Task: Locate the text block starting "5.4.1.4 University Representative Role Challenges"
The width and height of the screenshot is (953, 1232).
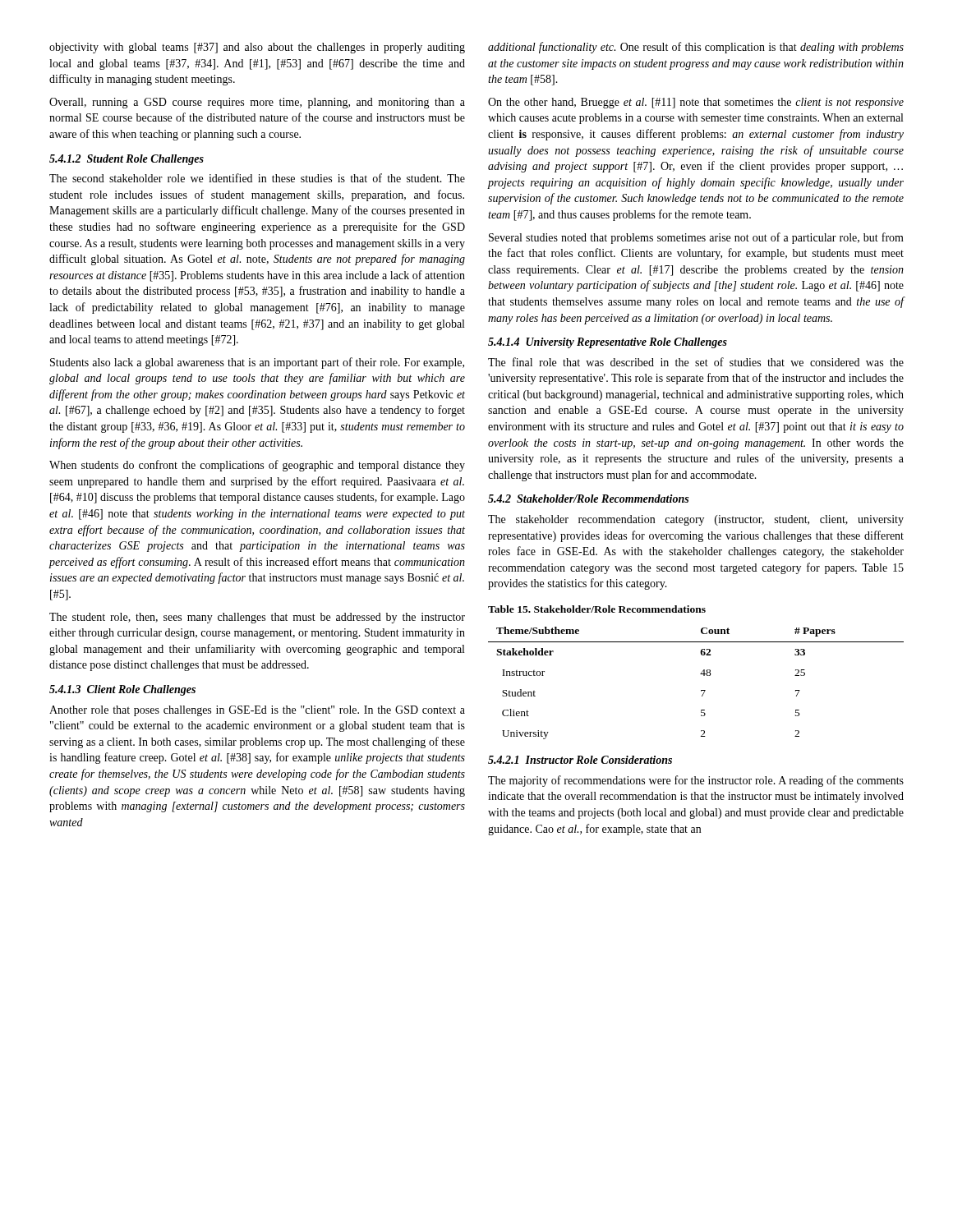Action: [607, 342]
